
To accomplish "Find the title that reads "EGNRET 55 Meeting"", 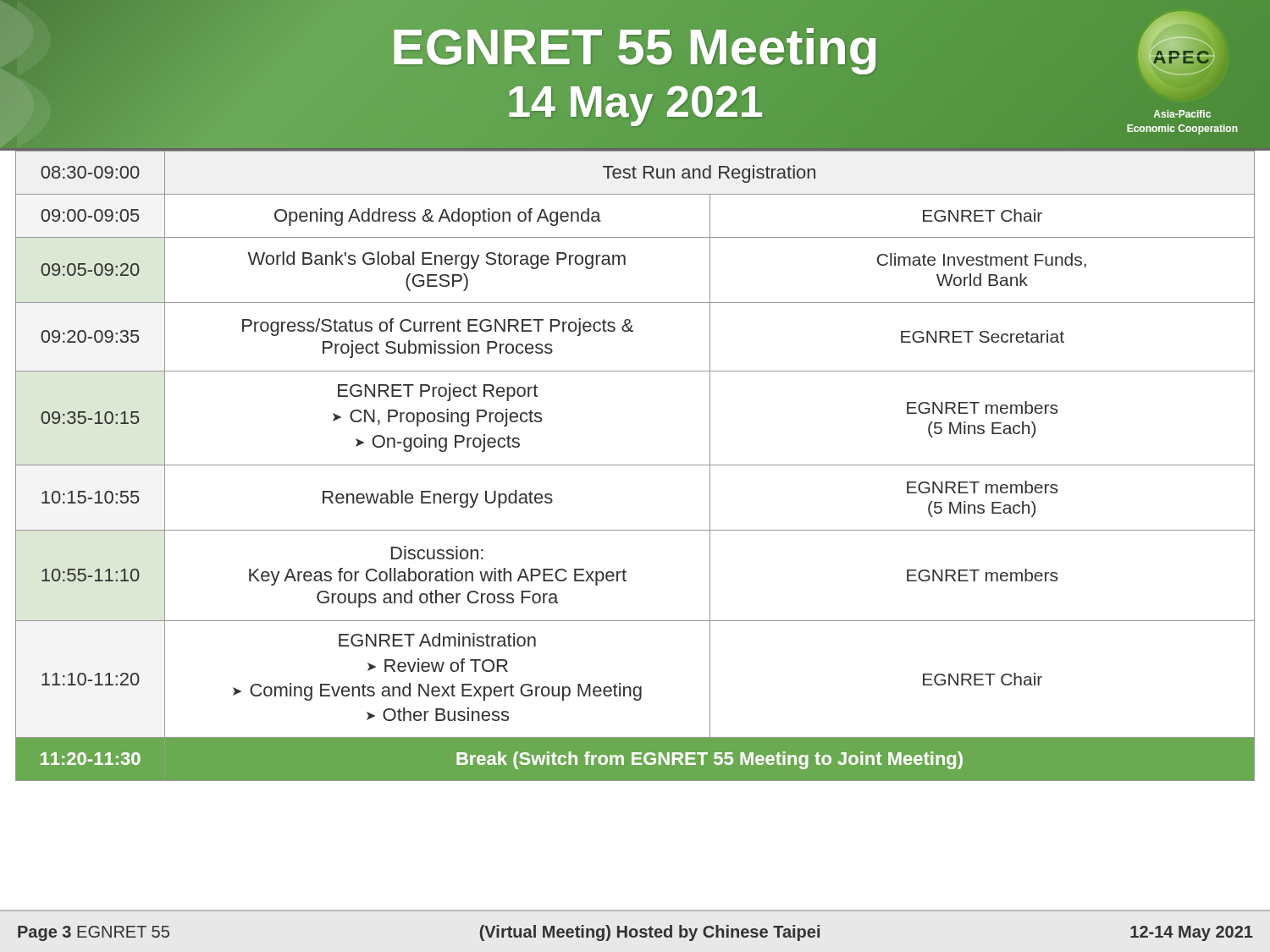I will (x=619, y=74).
